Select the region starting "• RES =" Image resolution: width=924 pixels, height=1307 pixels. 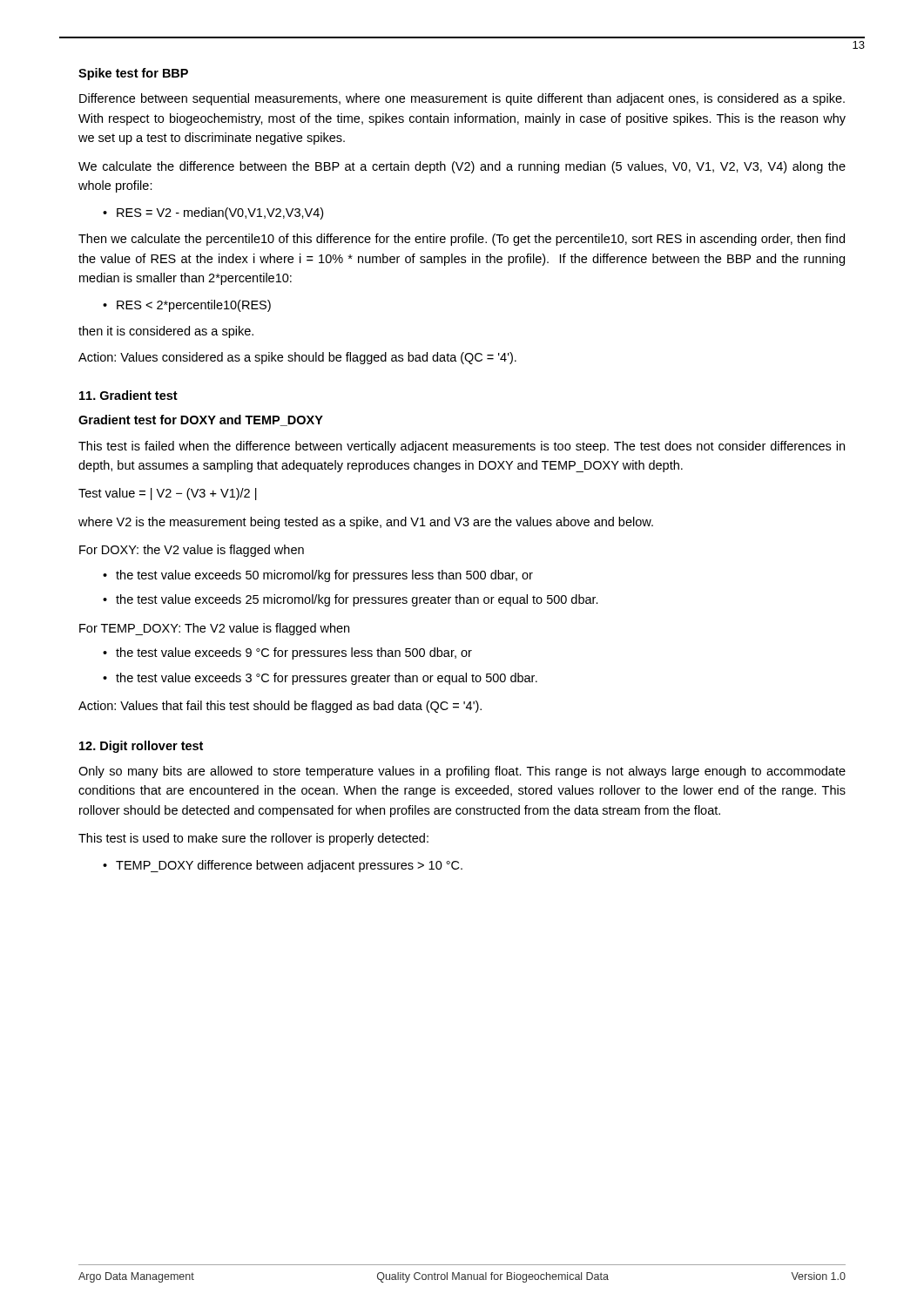[213, 213]
